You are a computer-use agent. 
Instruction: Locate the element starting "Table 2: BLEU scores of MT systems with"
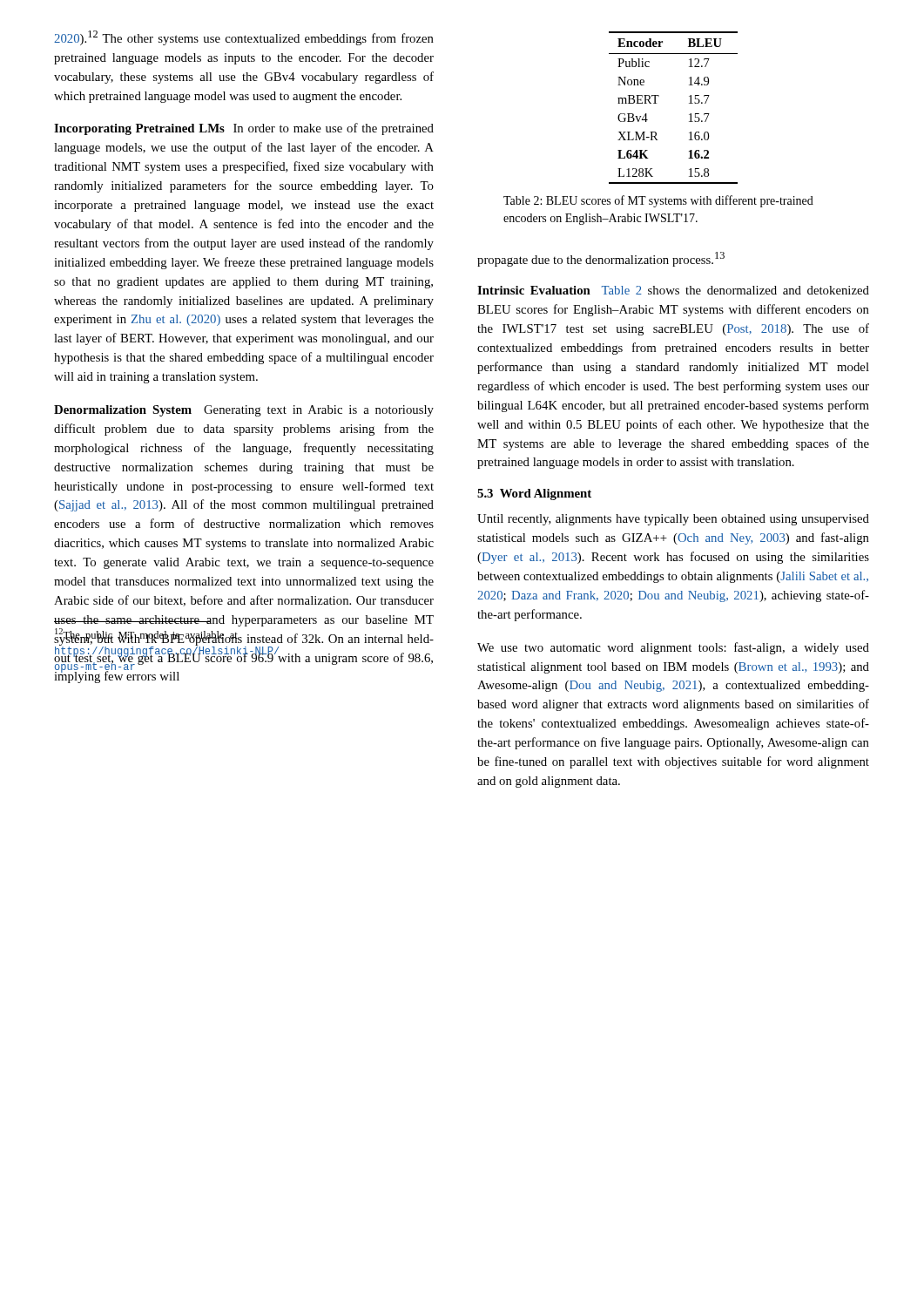(x=658, y=210)
